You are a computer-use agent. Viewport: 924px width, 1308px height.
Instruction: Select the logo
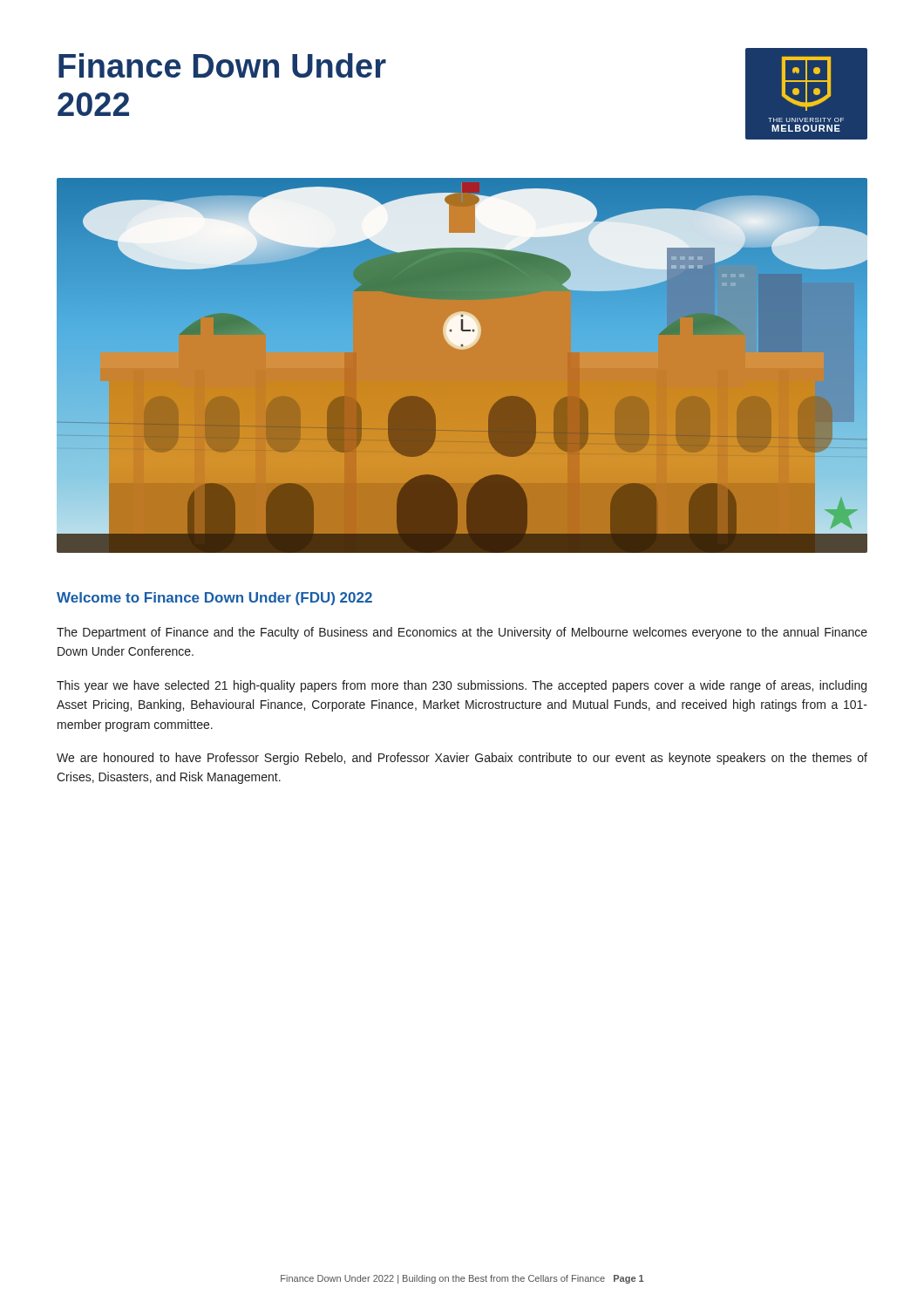(806, 95)
